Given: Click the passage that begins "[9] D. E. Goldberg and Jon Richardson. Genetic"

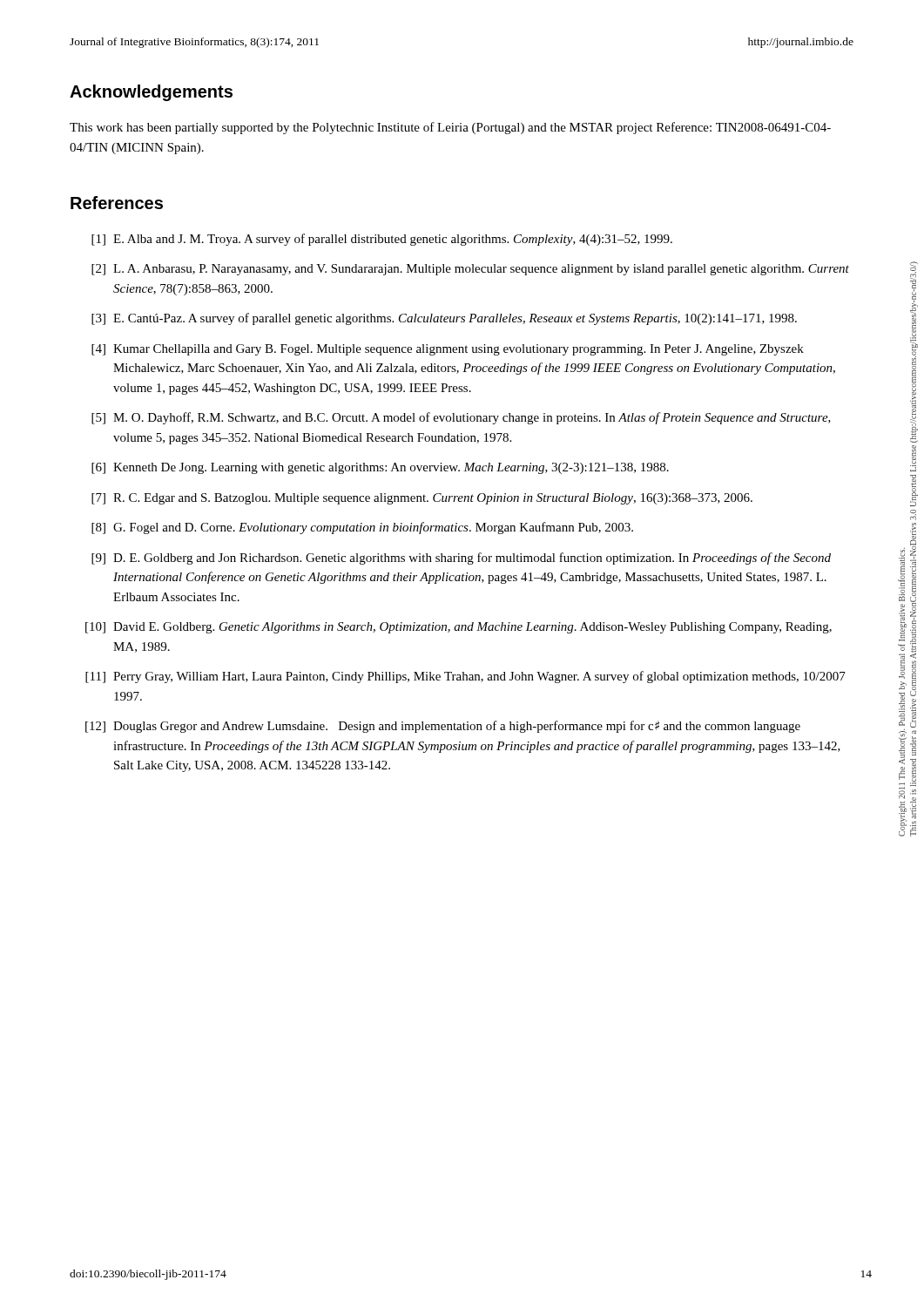Looking at the screenshot, I should [462, 577].
